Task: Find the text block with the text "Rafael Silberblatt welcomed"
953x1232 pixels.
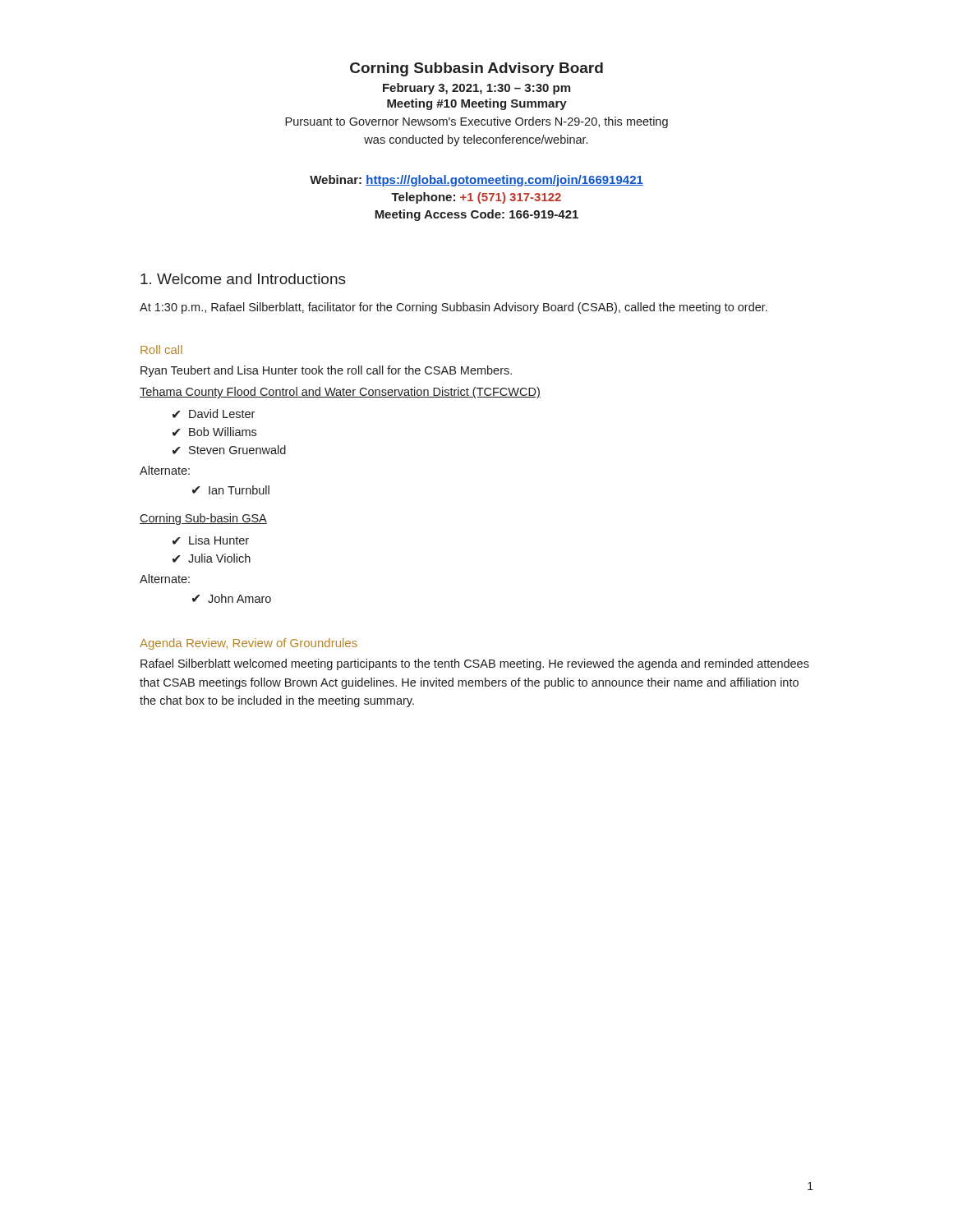Action: click(x=476, y=683)
